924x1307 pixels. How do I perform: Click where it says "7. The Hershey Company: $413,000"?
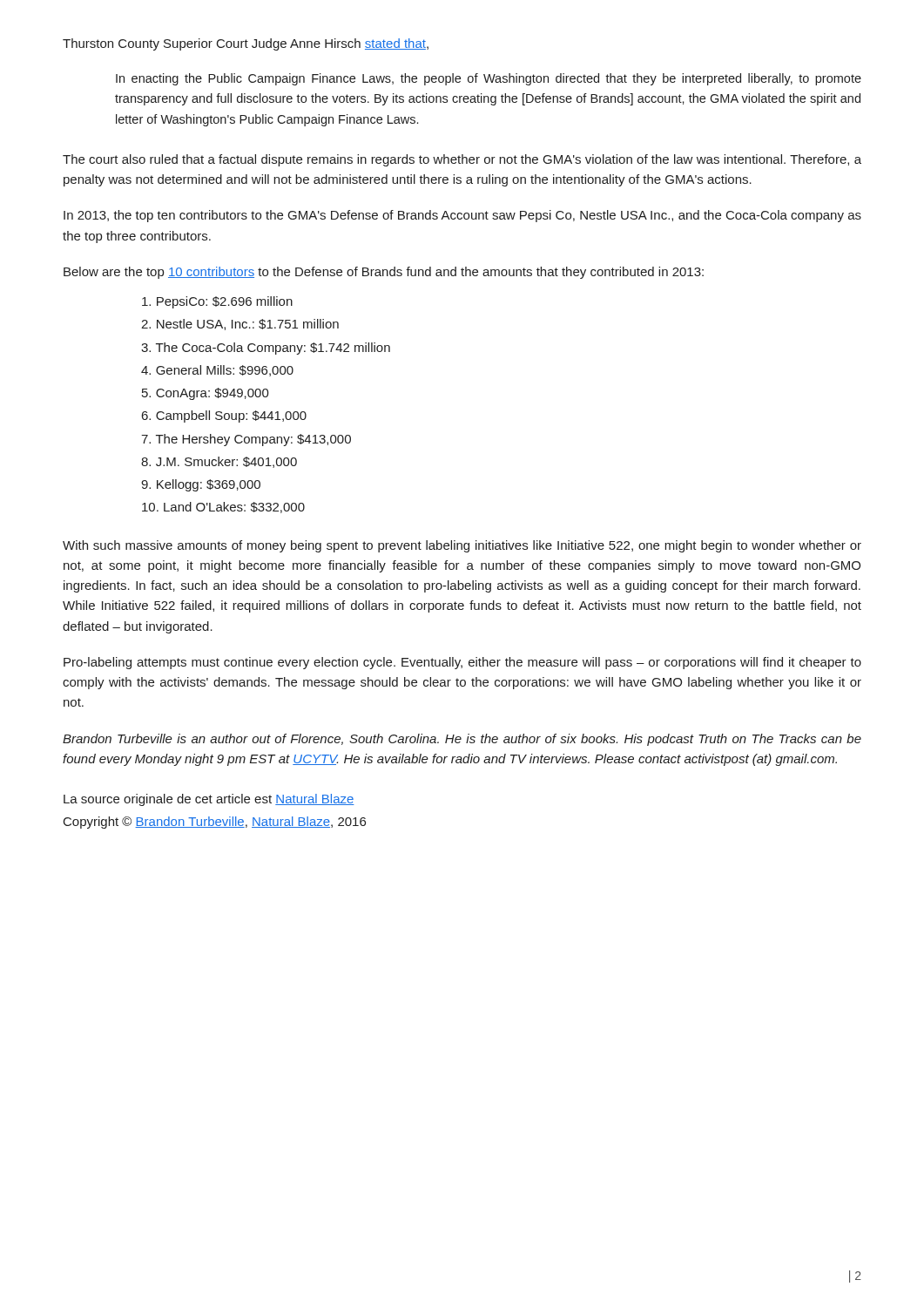[x=246, y=438]
